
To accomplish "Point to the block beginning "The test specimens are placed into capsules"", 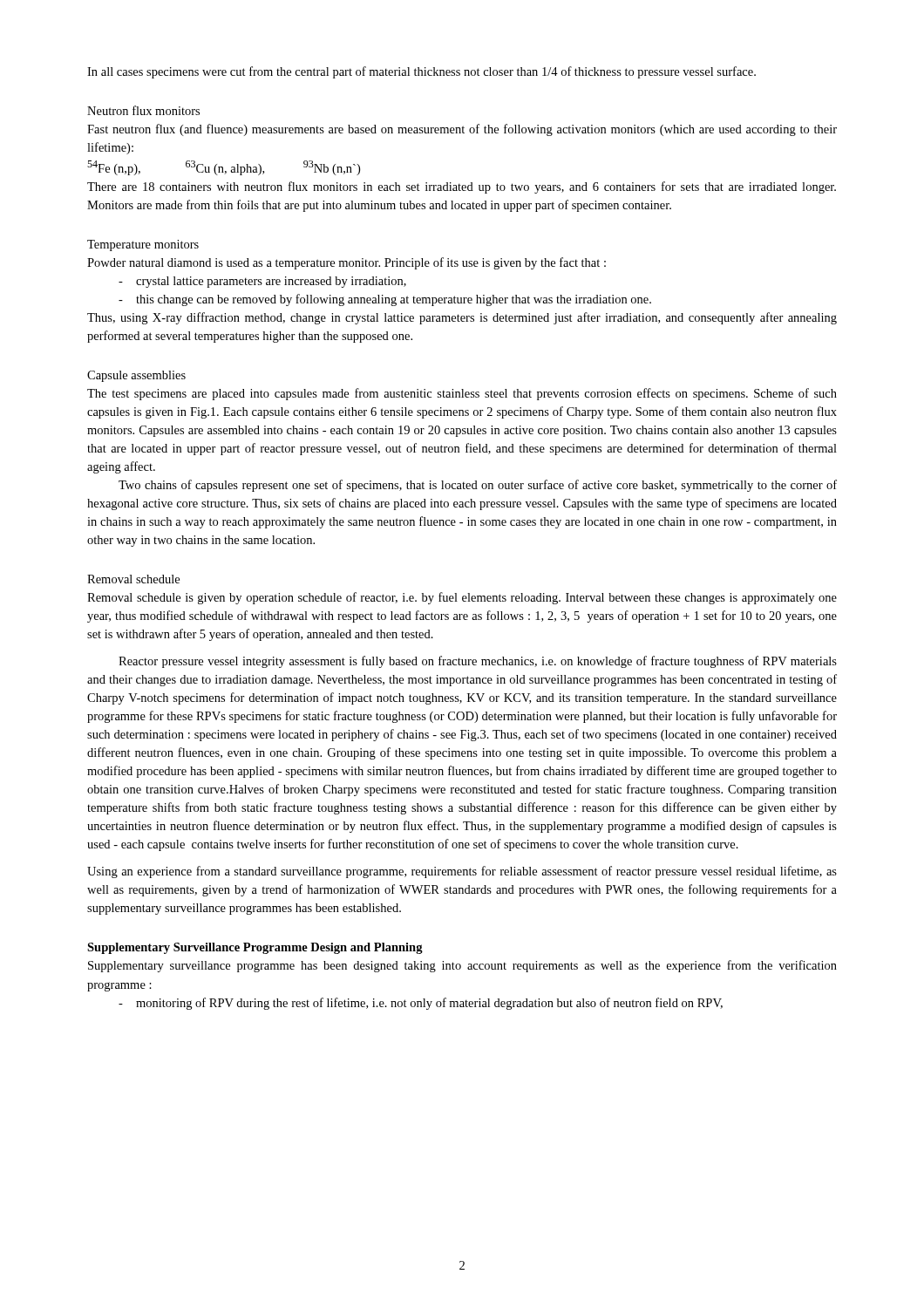I will coord(462,430).
